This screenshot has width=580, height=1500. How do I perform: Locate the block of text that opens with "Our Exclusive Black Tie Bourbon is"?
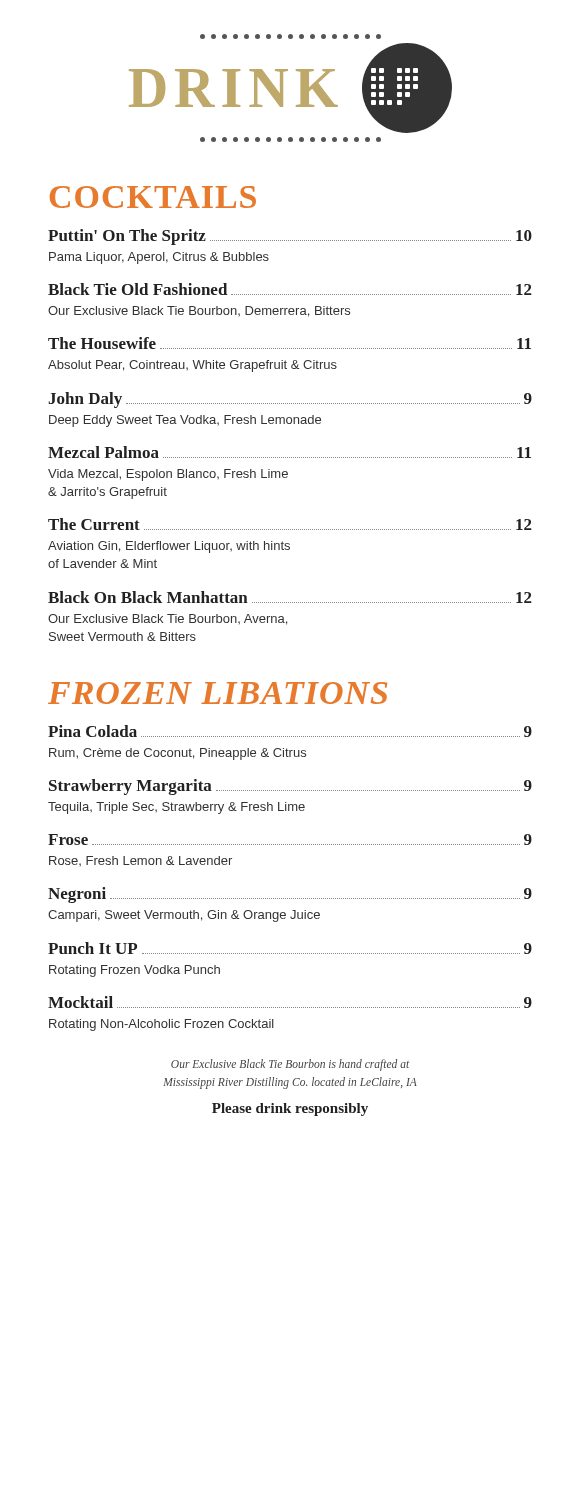coord(290,1073)
